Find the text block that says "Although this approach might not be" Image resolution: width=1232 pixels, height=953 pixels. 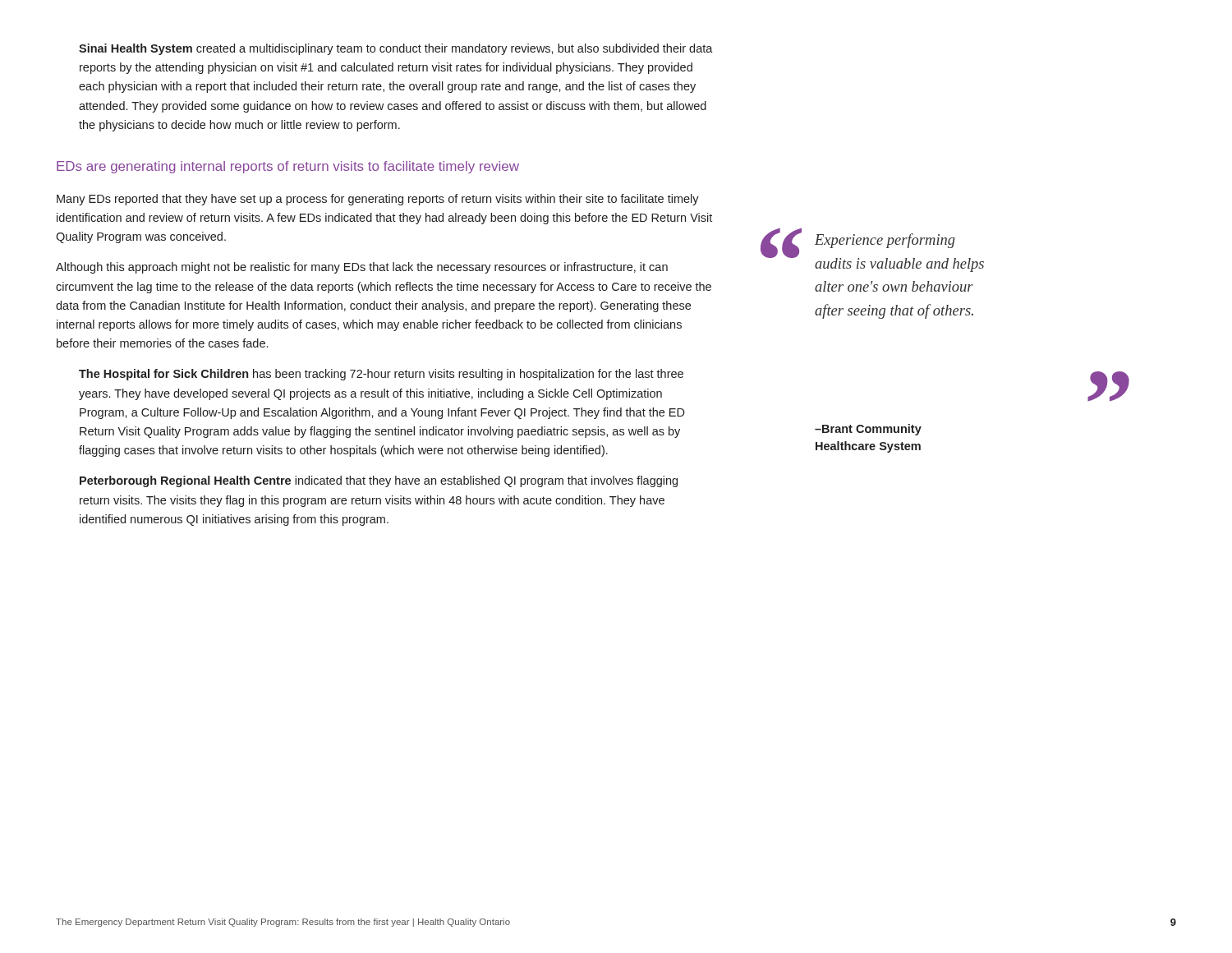(384, 305)
